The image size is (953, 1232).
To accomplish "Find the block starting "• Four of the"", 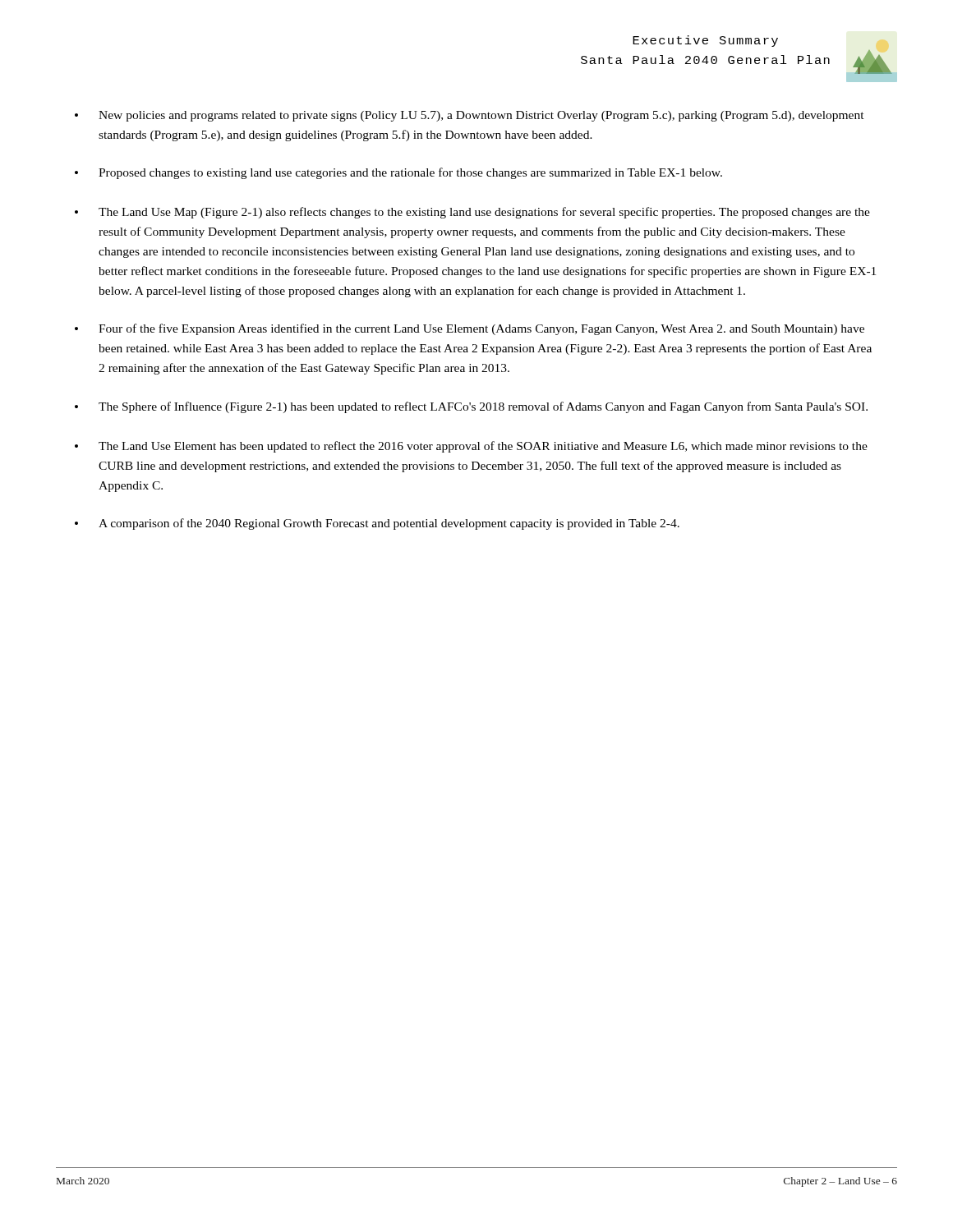I will pyautogui.click(x=476, y=349).
